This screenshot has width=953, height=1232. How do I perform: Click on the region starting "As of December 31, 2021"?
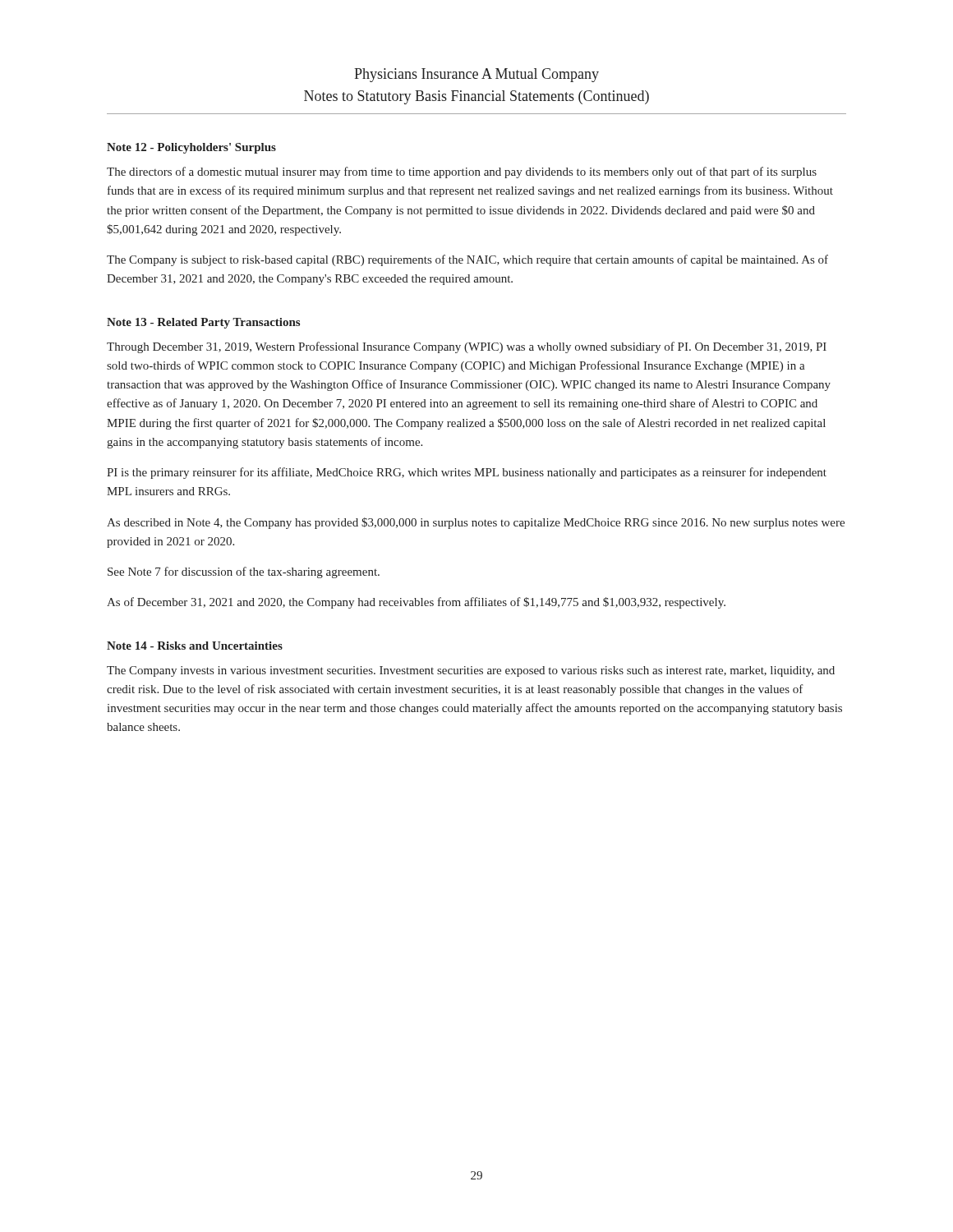point(417,602)
